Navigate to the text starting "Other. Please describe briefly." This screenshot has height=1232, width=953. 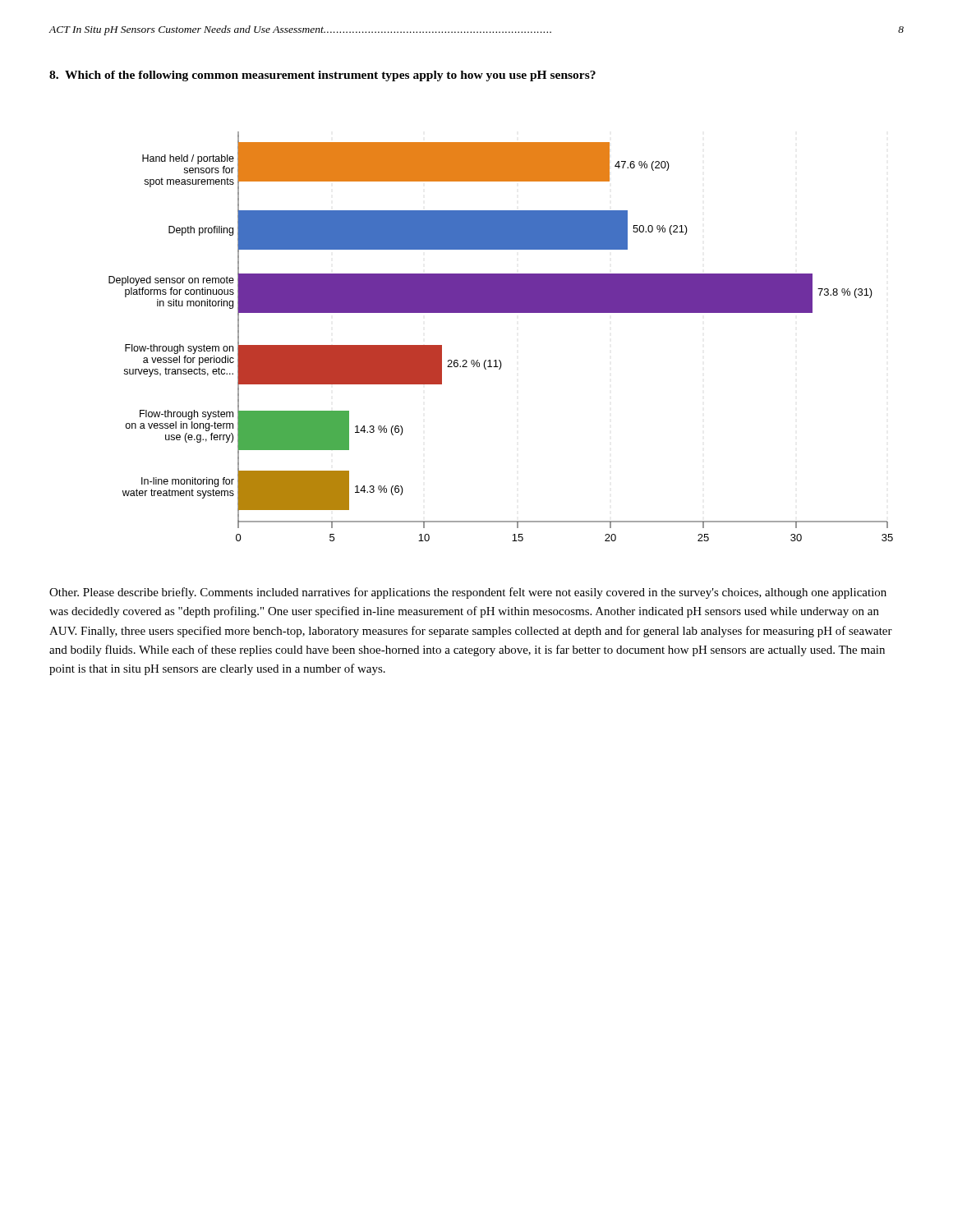[x=470, y=630]
